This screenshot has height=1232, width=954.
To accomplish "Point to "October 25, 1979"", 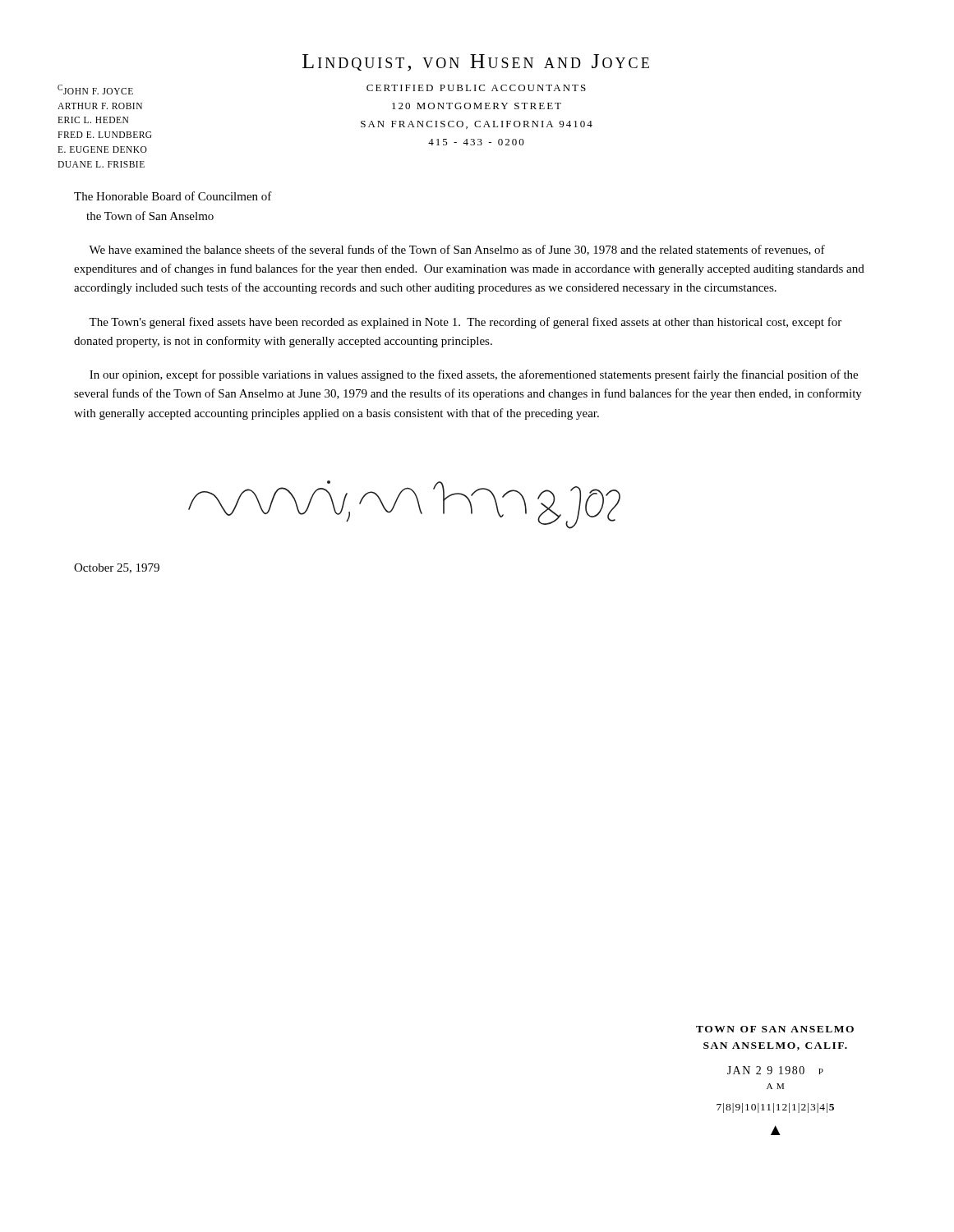I will (117, 567).
